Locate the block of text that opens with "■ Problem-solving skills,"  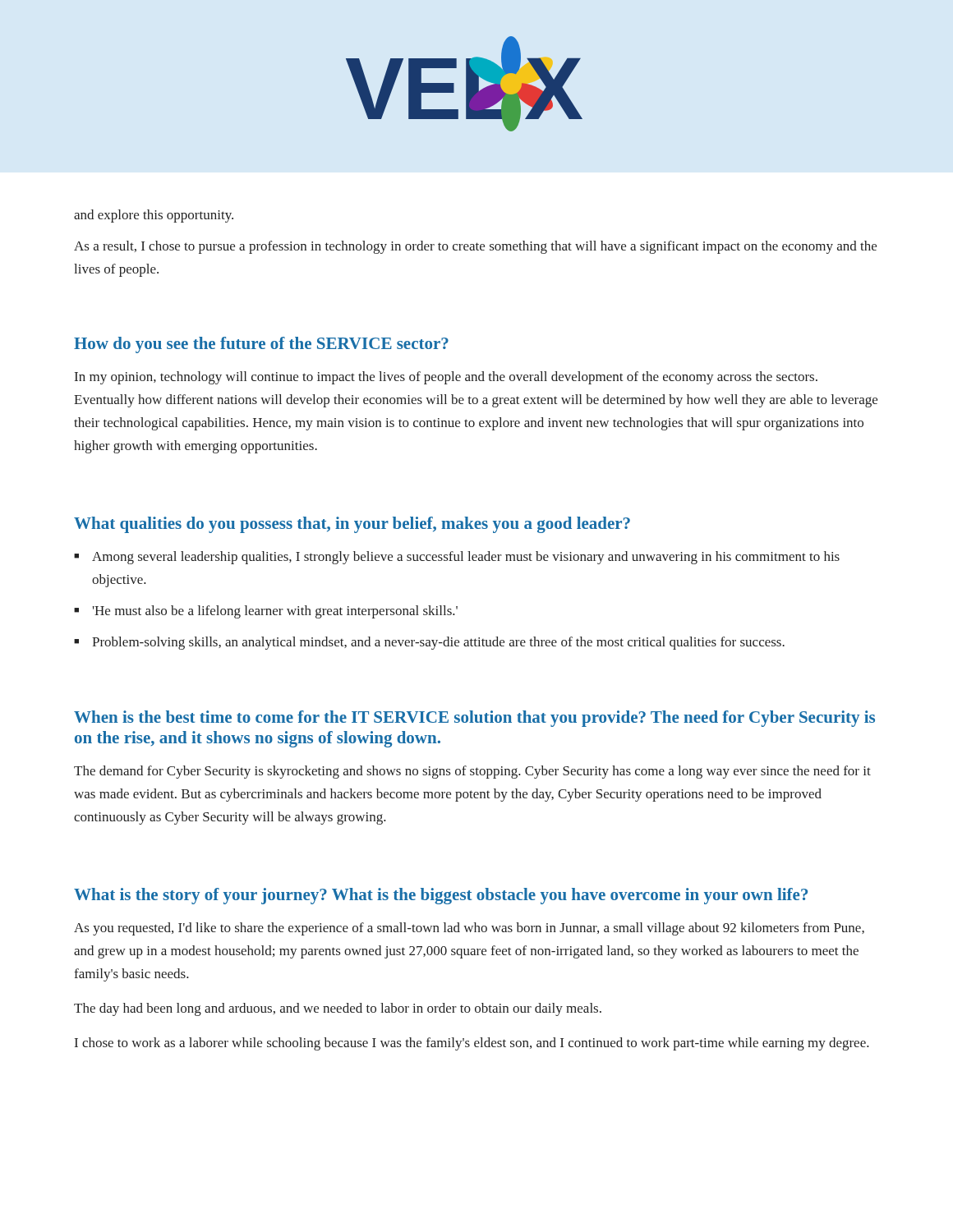(x=476, y=643)
